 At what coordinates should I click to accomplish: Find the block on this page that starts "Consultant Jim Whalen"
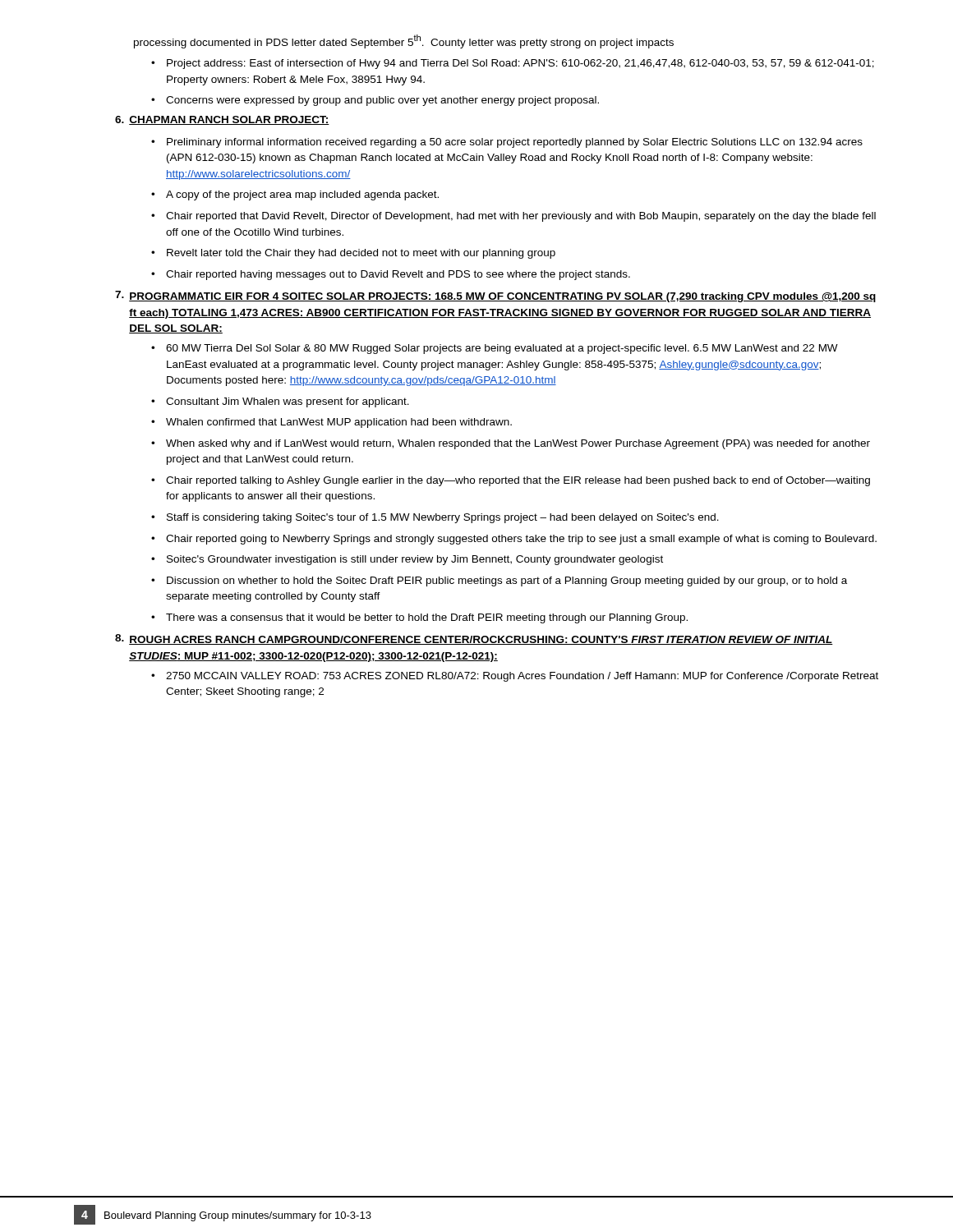click(288, 401)
